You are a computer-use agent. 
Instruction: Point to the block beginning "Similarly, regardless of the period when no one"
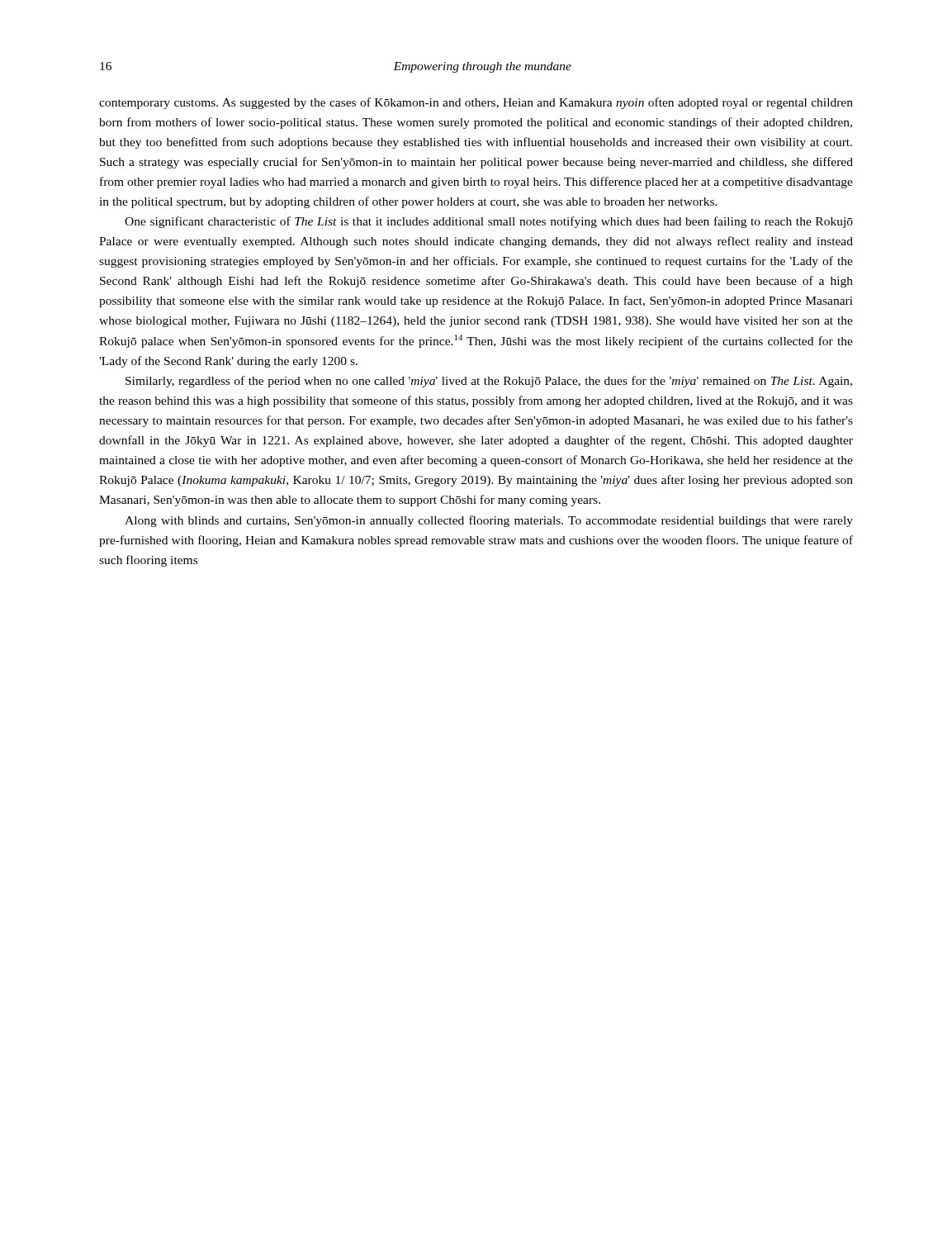coord(476,441)
